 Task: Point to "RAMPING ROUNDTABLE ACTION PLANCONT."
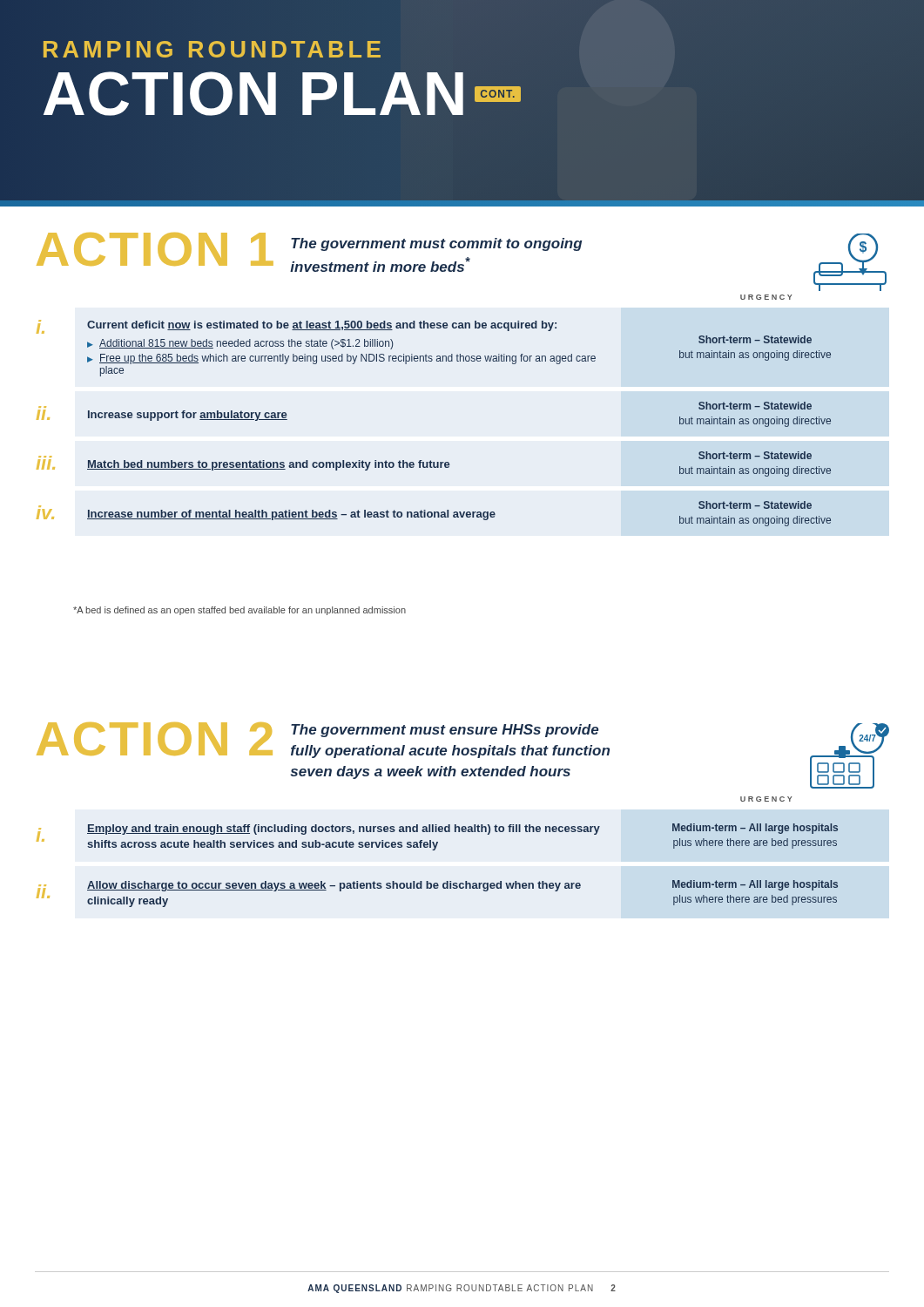click(x=281, y=81)
